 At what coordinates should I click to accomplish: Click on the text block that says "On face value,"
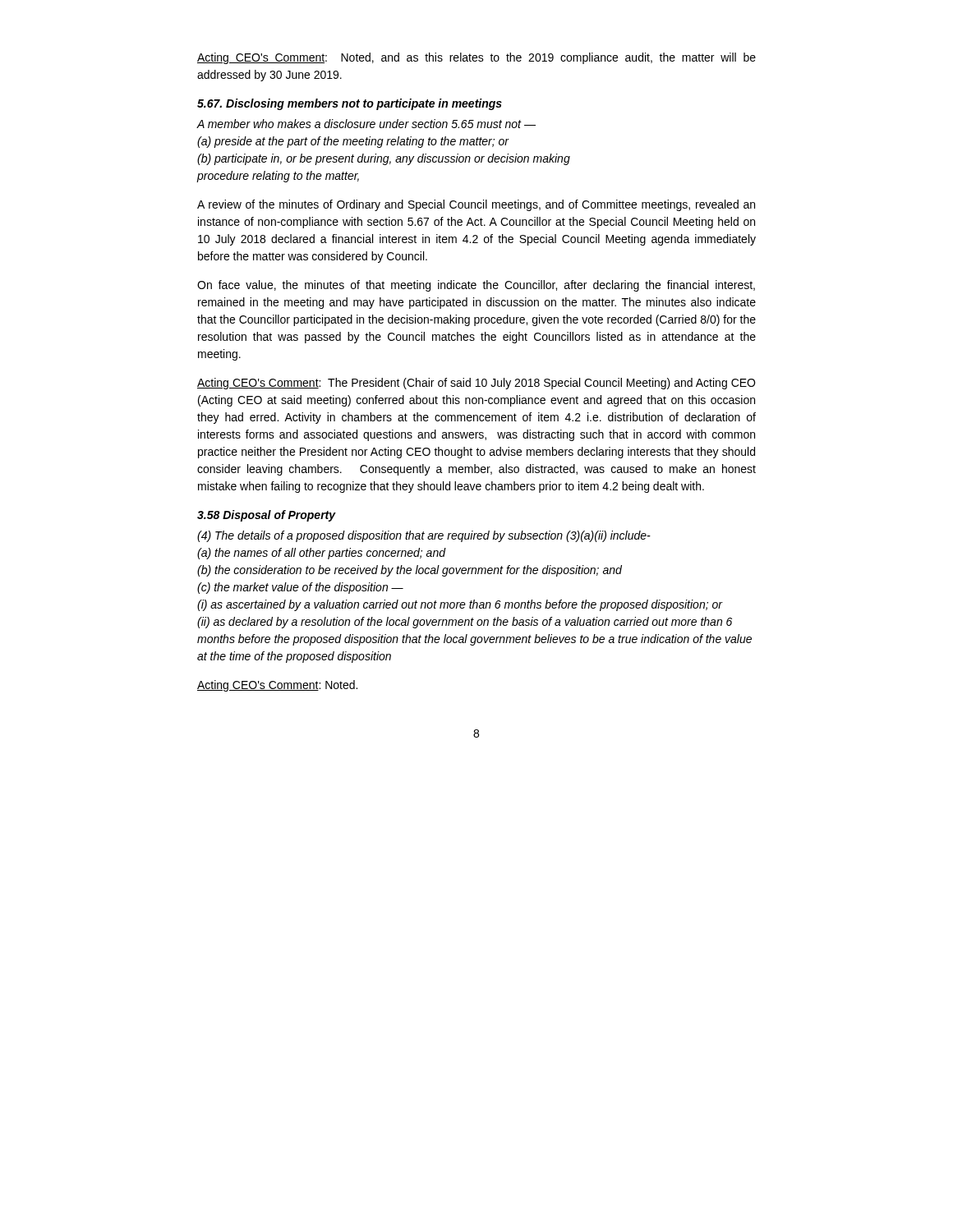[476, 320]
